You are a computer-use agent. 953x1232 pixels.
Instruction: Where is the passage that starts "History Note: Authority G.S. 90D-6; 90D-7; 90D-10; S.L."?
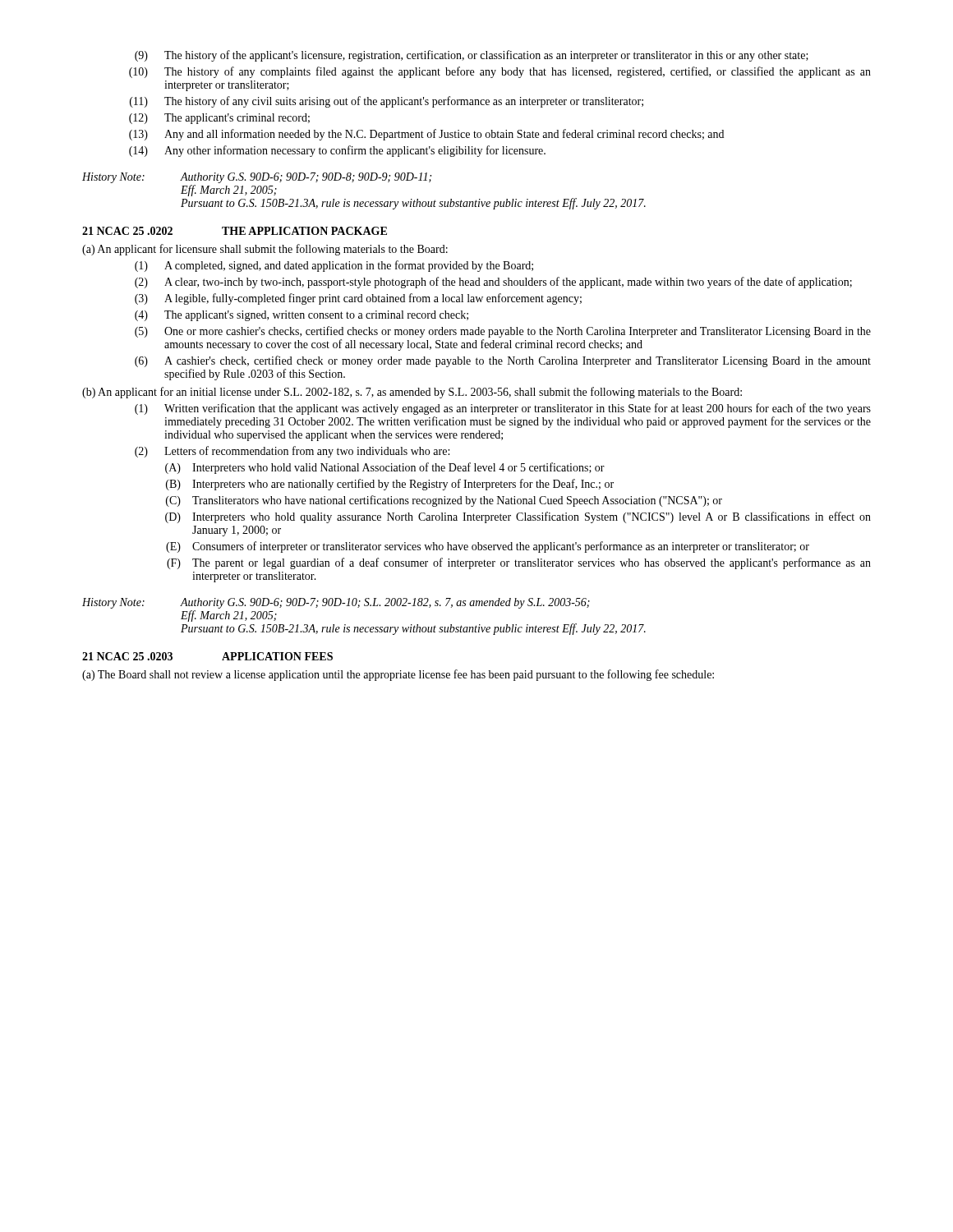click(476, 616)
